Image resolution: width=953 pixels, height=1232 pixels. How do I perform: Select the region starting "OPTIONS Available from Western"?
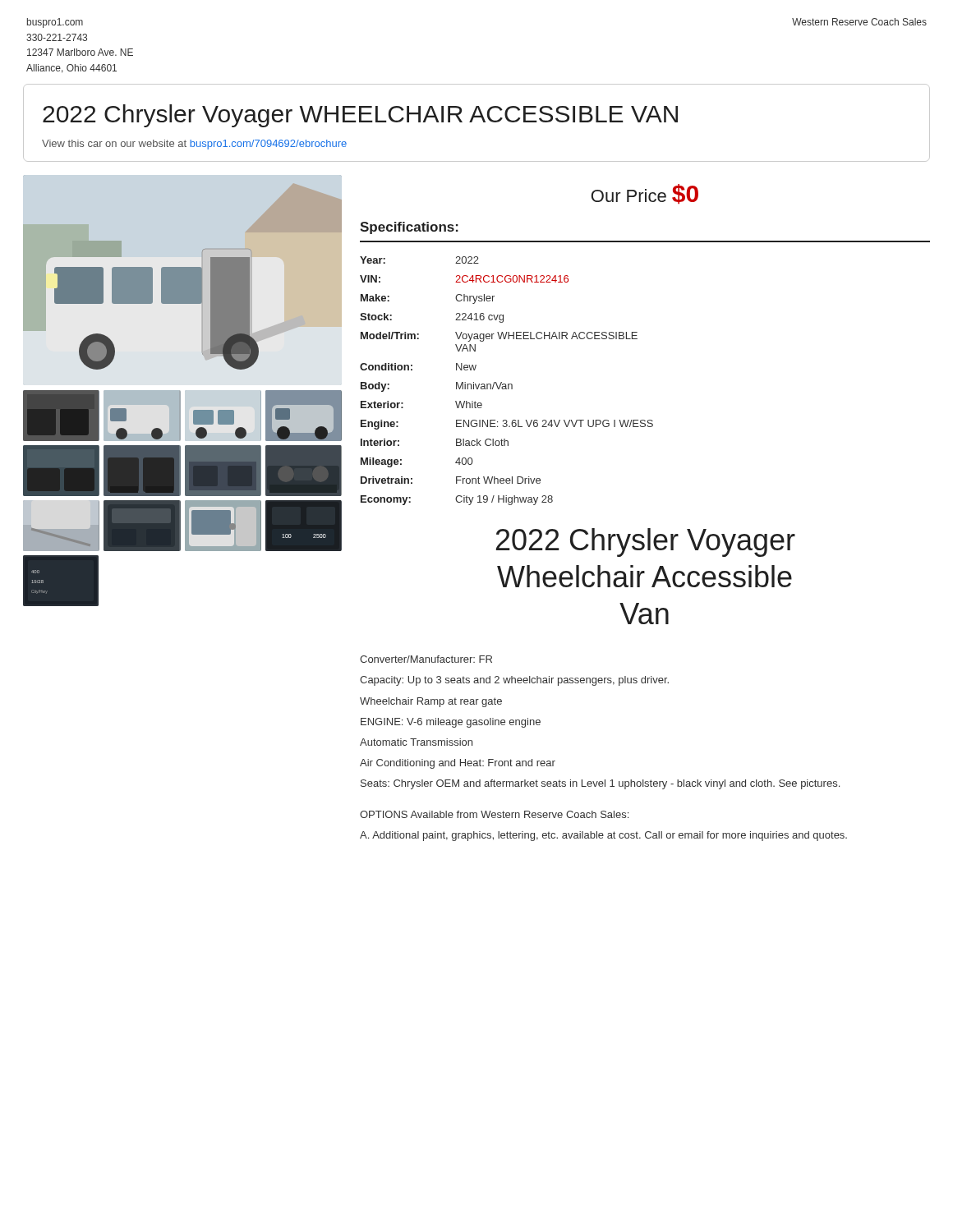point(495,814)
